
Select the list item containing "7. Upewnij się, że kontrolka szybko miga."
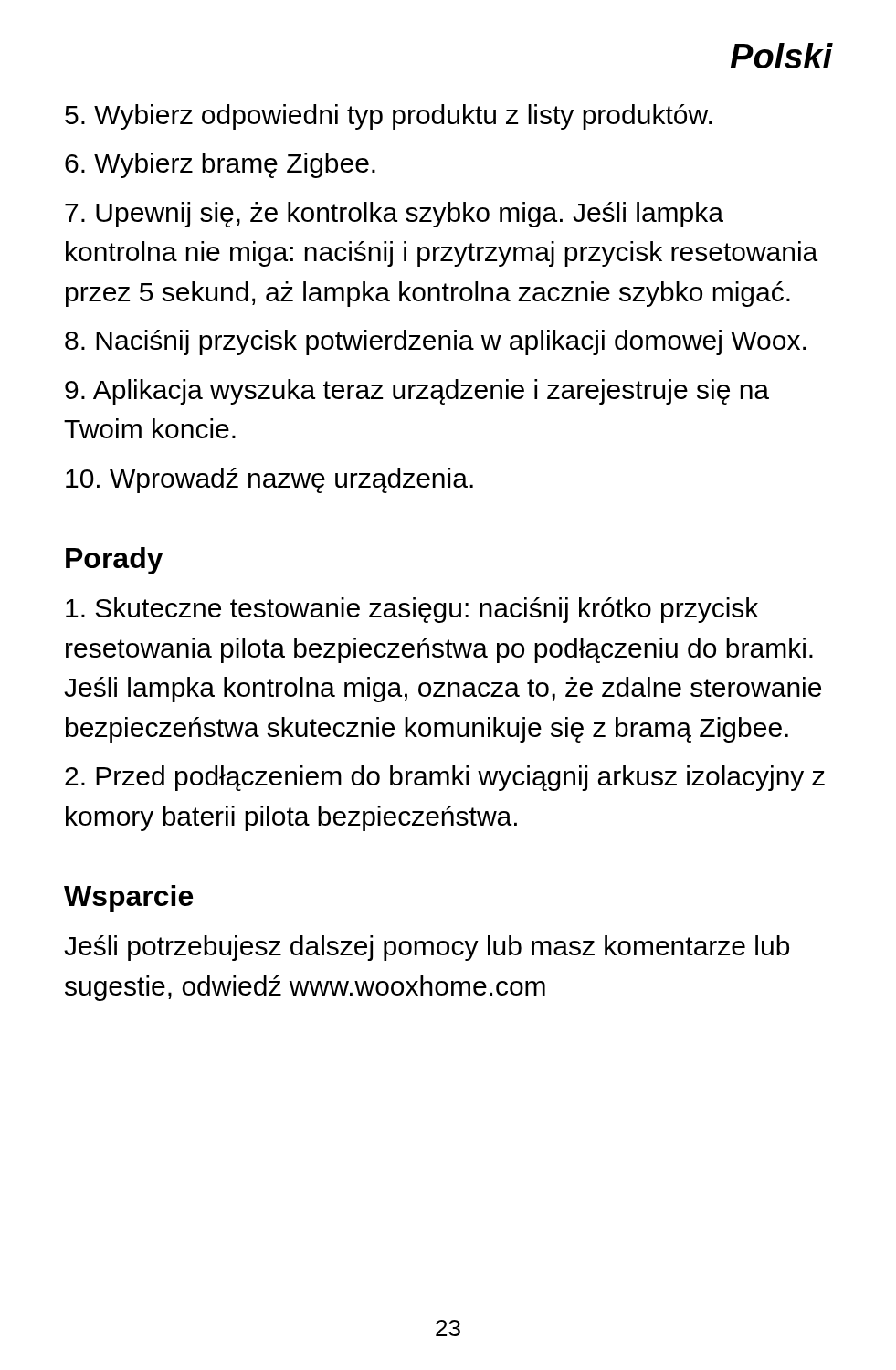tap(441, 252)
